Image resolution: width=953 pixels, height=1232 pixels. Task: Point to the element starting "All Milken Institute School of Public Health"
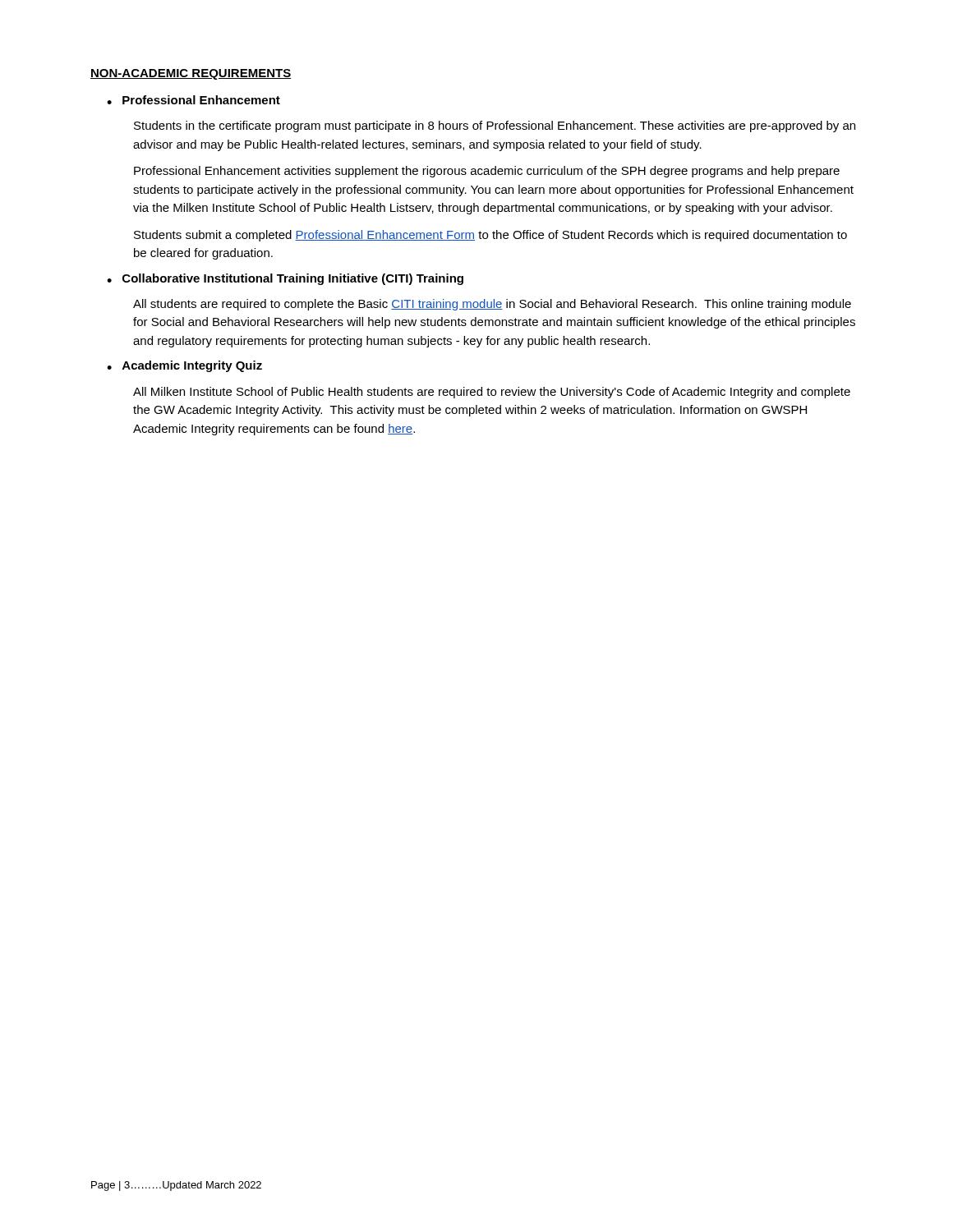pos(492,409)
